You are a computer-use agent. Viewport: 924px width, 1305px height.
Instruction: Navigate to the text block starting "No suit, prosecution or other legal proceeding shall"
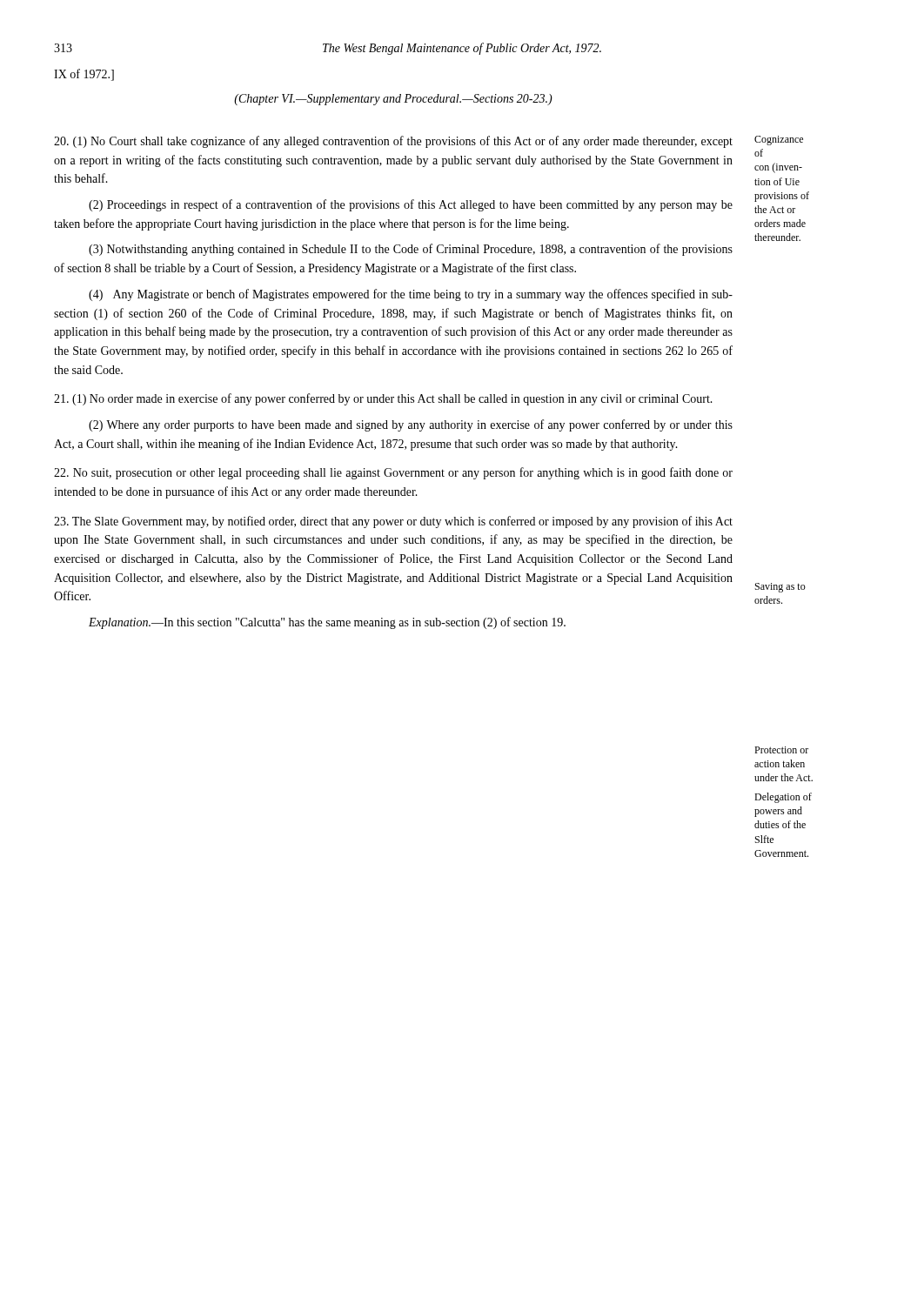393,483
